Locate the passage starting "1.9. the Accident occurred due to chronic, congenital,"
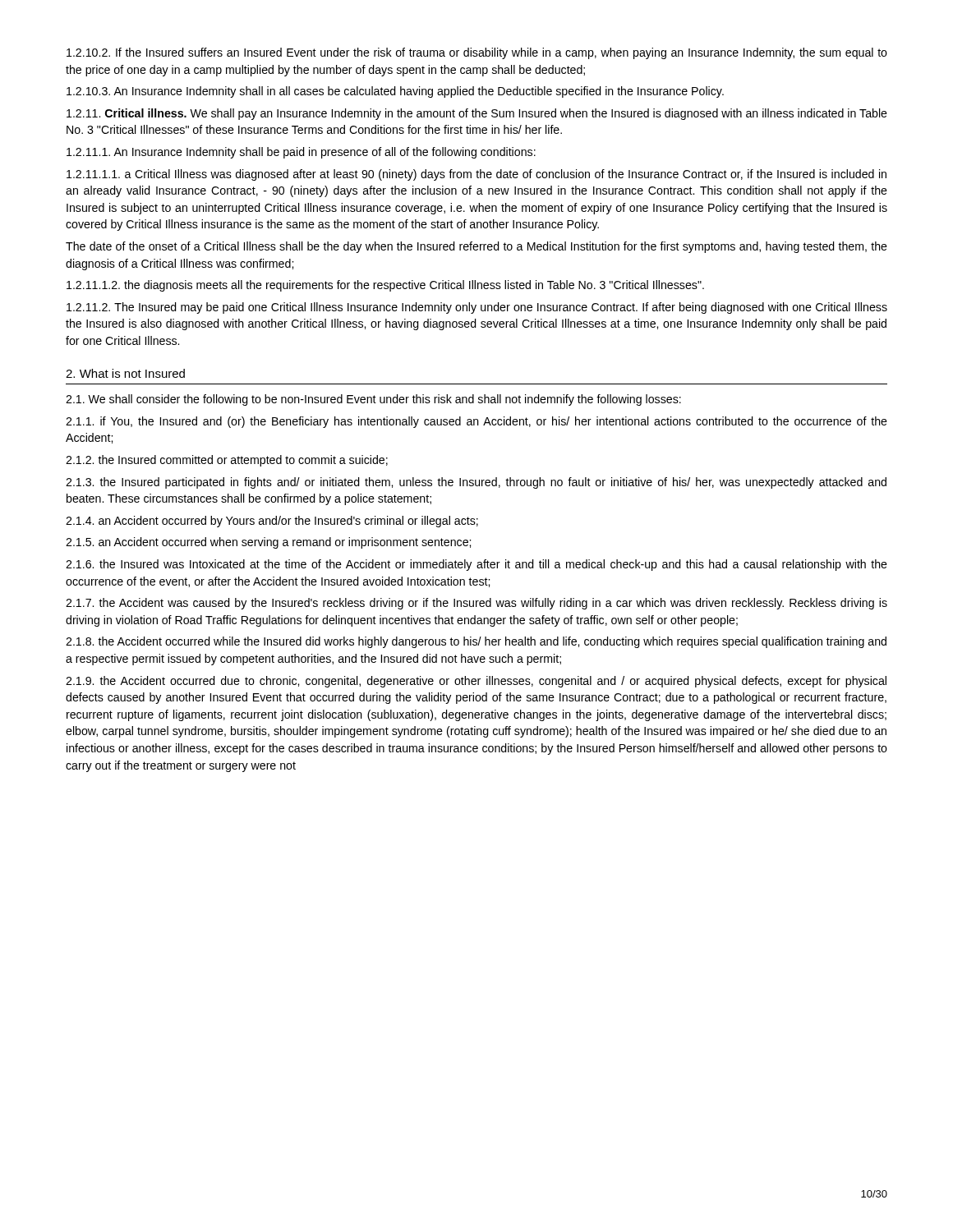 tap(476, 723)
